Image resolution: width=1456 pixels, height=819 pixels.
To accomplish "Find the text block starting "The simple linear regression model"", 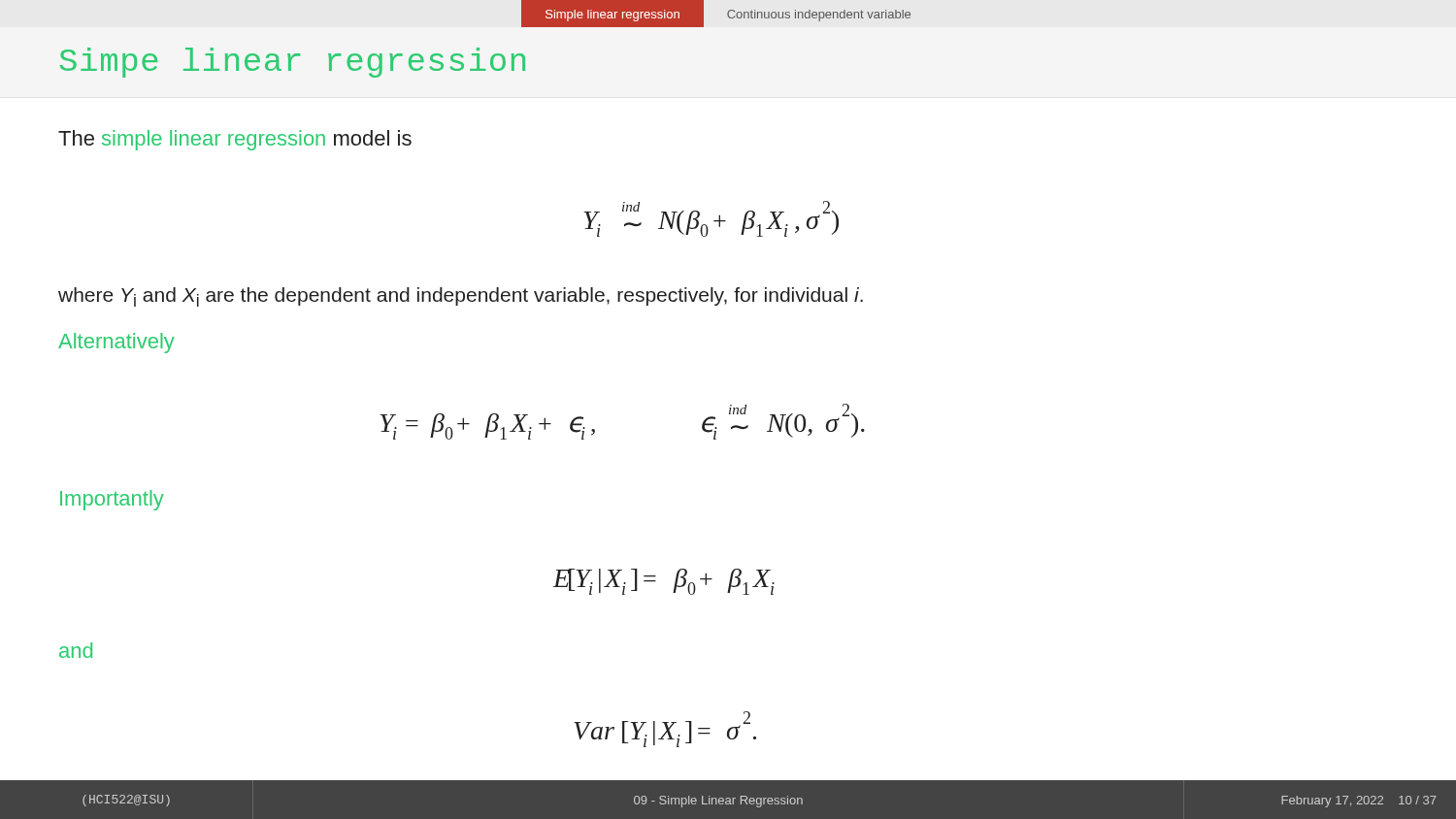I will [x=235, y=138].
